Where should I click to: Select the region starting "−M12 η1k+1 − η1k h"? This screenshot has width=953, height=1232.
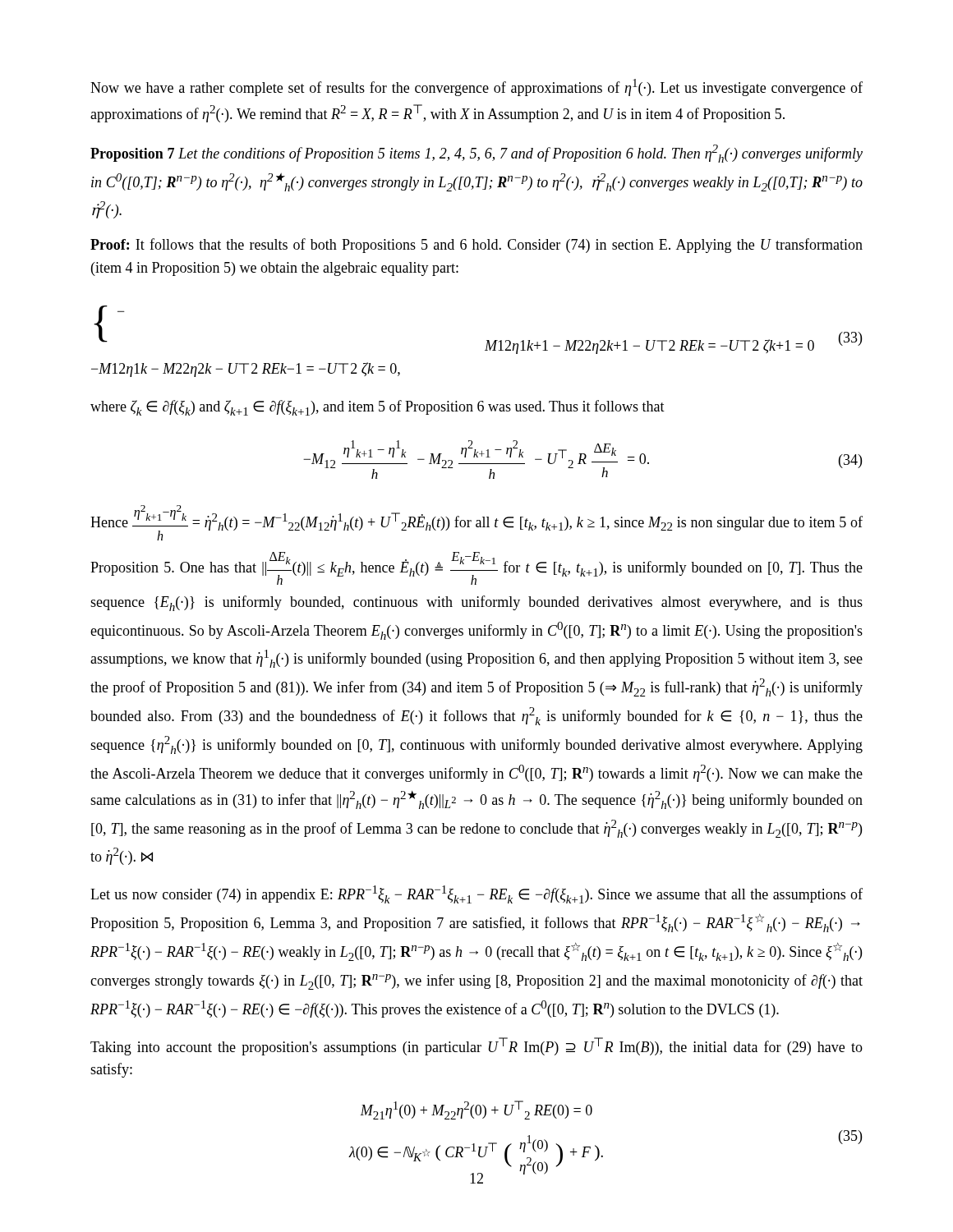coord(476,461)
